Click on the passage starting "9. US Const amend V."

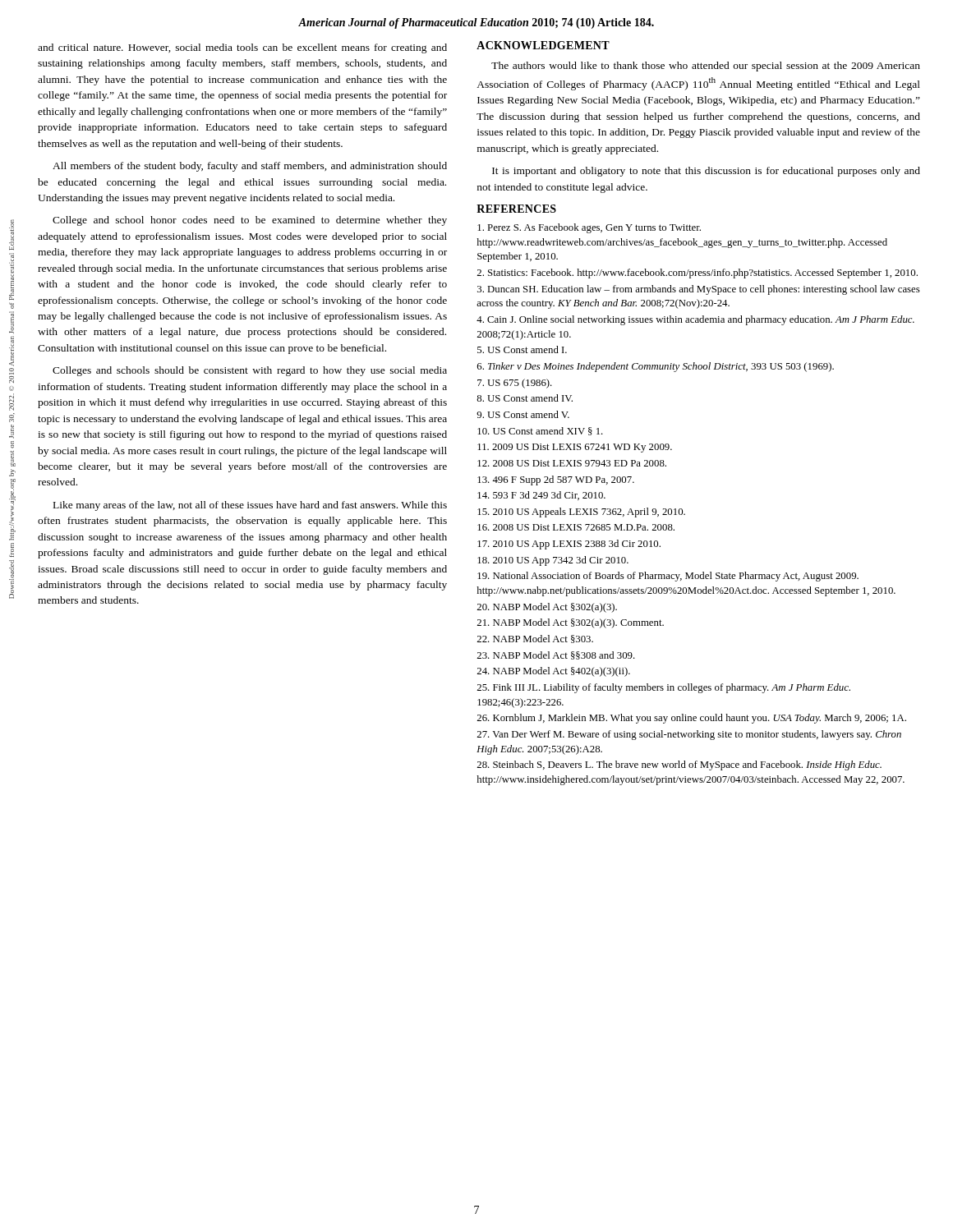(523, 415)
